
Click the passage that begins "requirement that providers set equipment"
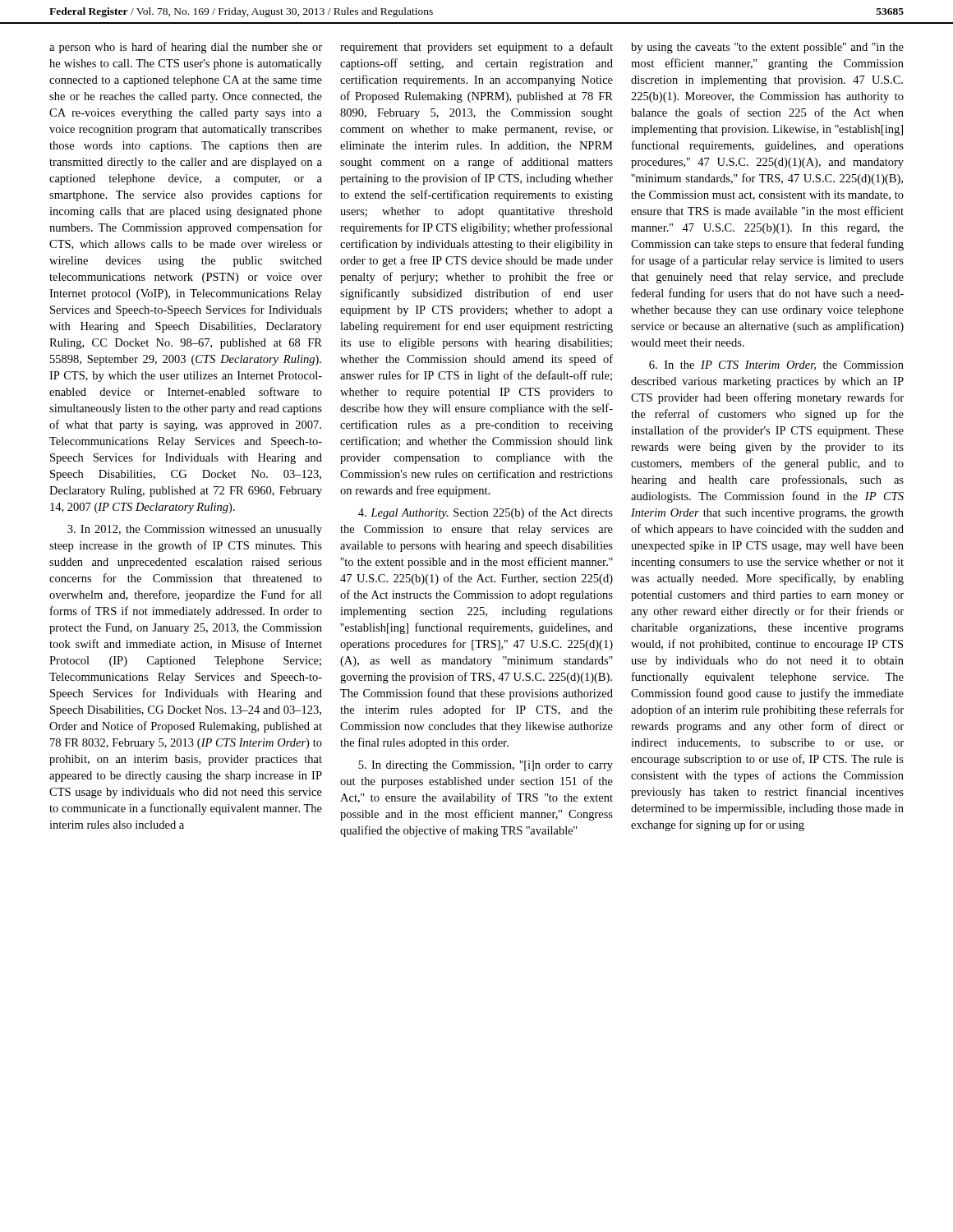[x=476, y=439]
